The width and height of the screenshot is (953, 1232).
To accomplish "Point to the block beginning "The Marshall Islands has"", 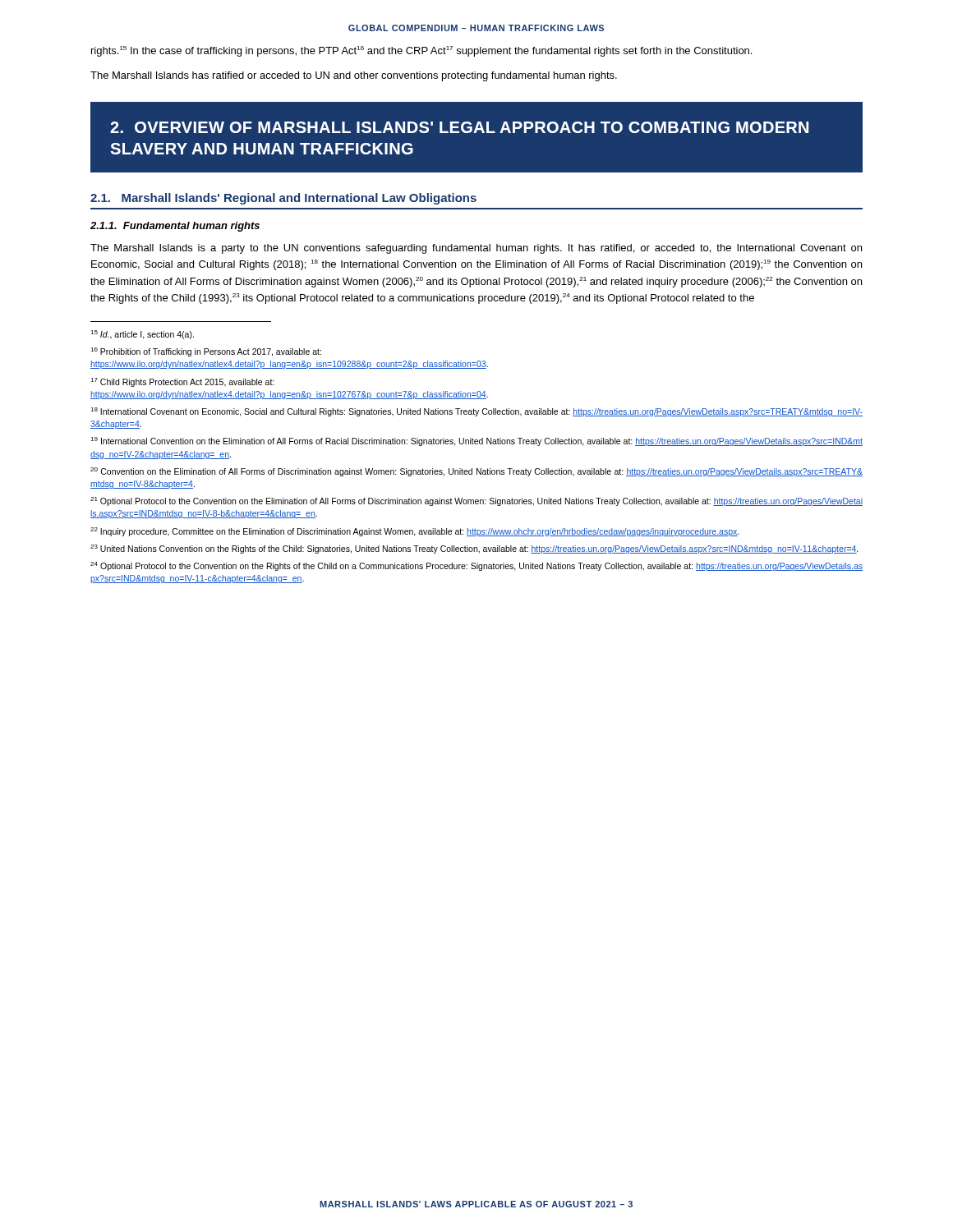I will click(354, 75).
